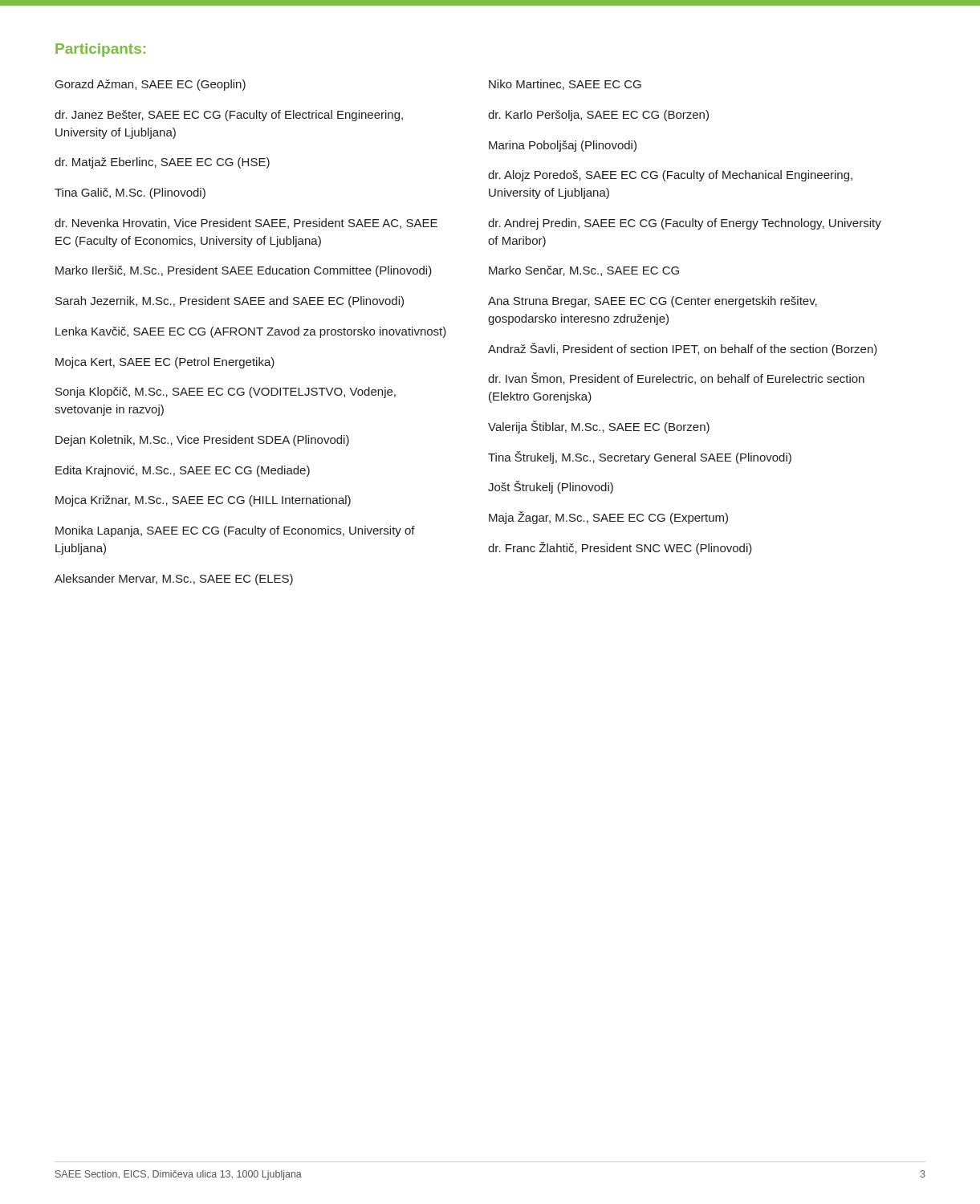
Task: Select the passage starting "Marina Poboljšaj (Plinovodi)"
Action: 563,144
